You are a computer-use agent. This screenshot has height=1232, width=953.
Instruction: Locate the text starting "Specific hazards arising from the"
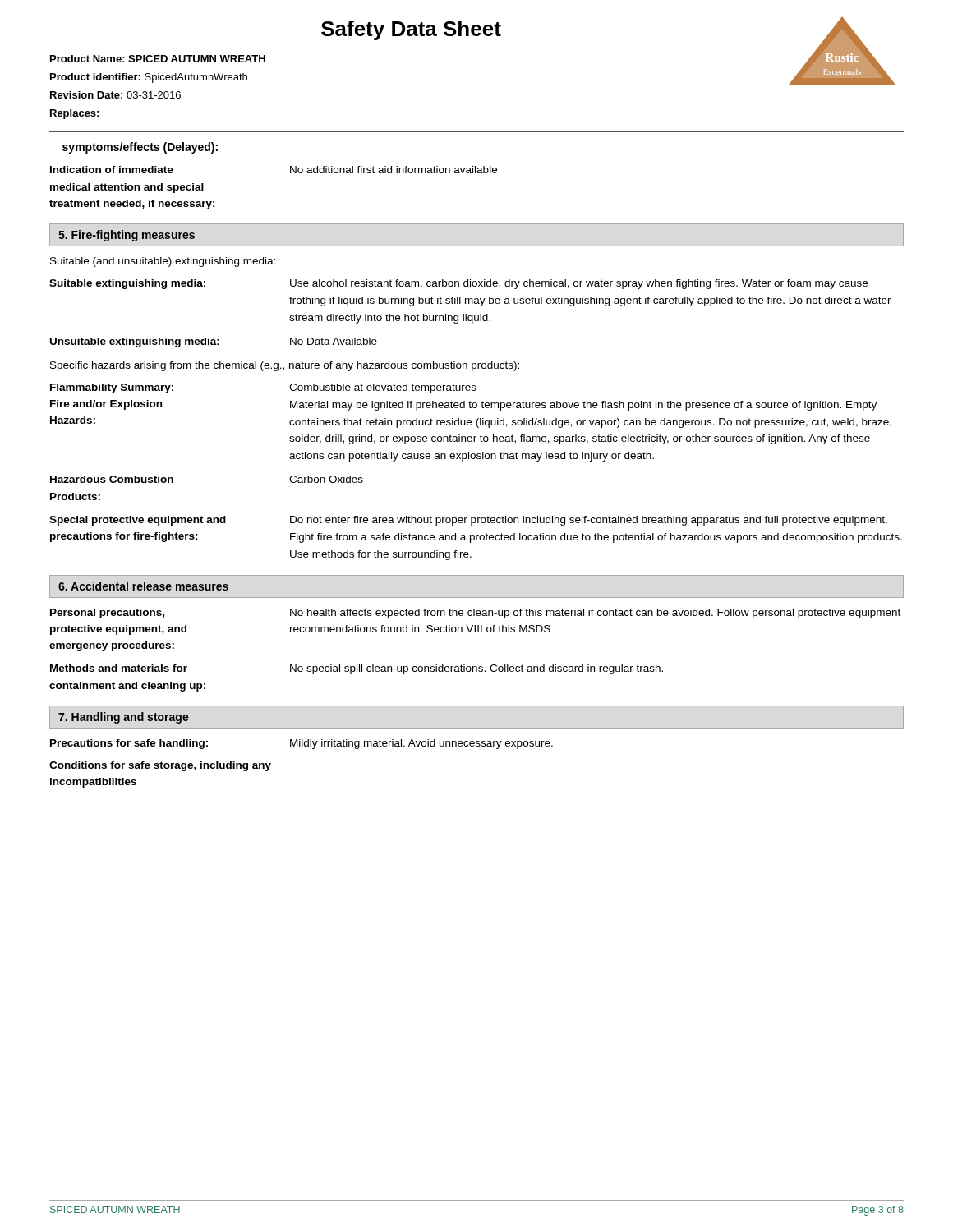[x=285, y=365]
